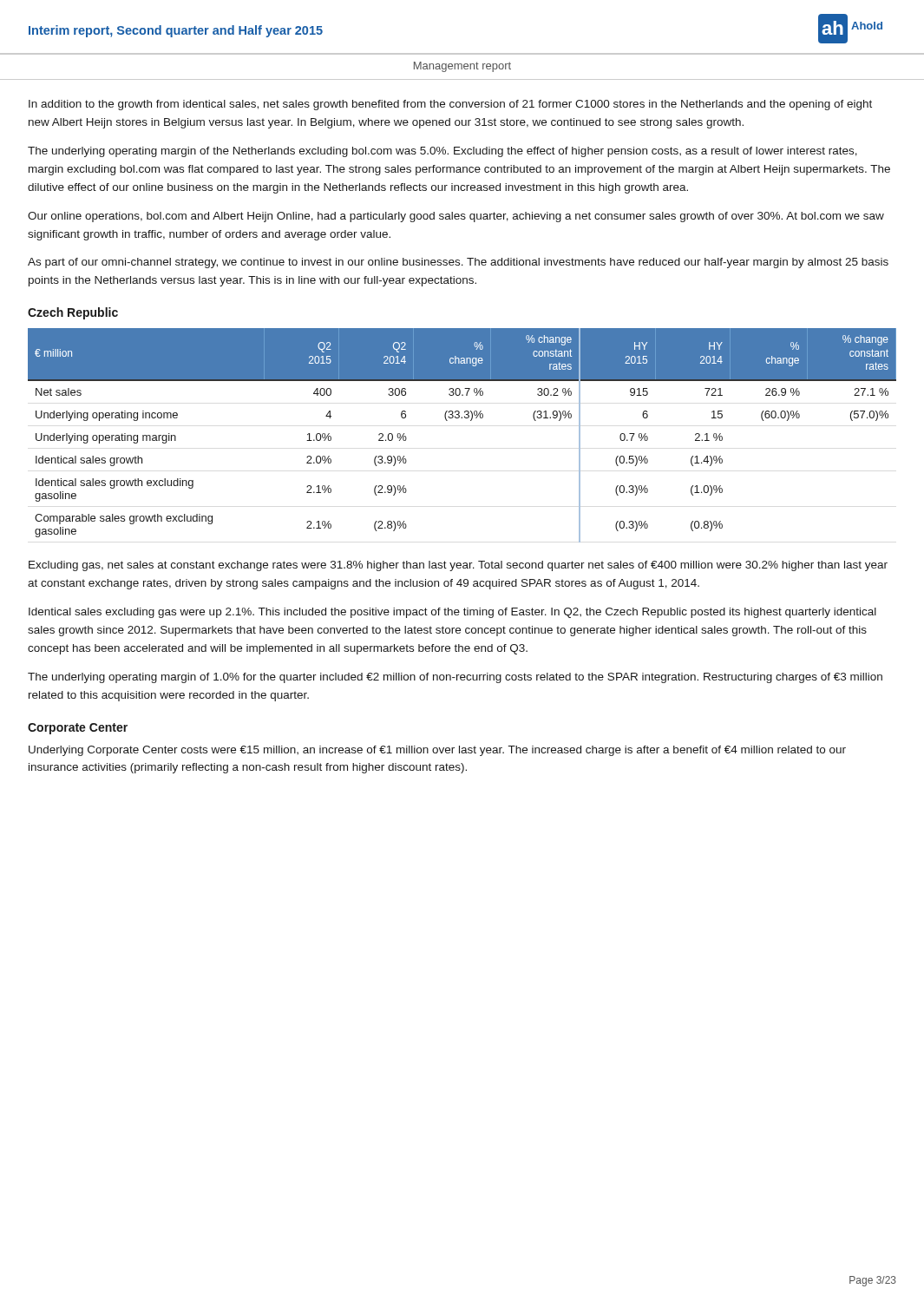Find the region starting "Corporate Center"
924x1302 pixels.
78,727
